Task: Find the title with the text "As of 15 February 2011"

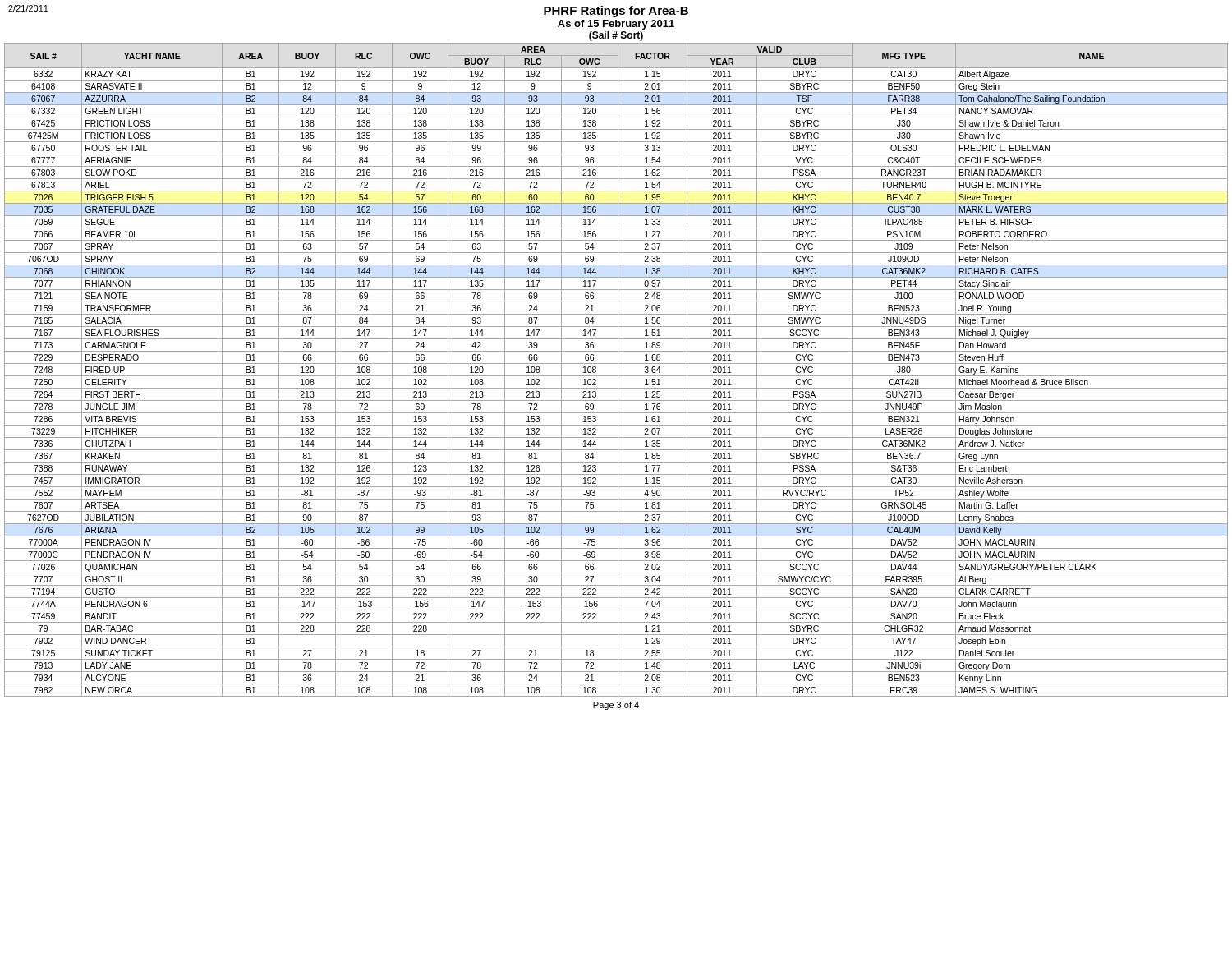Action: click(616, 23)
